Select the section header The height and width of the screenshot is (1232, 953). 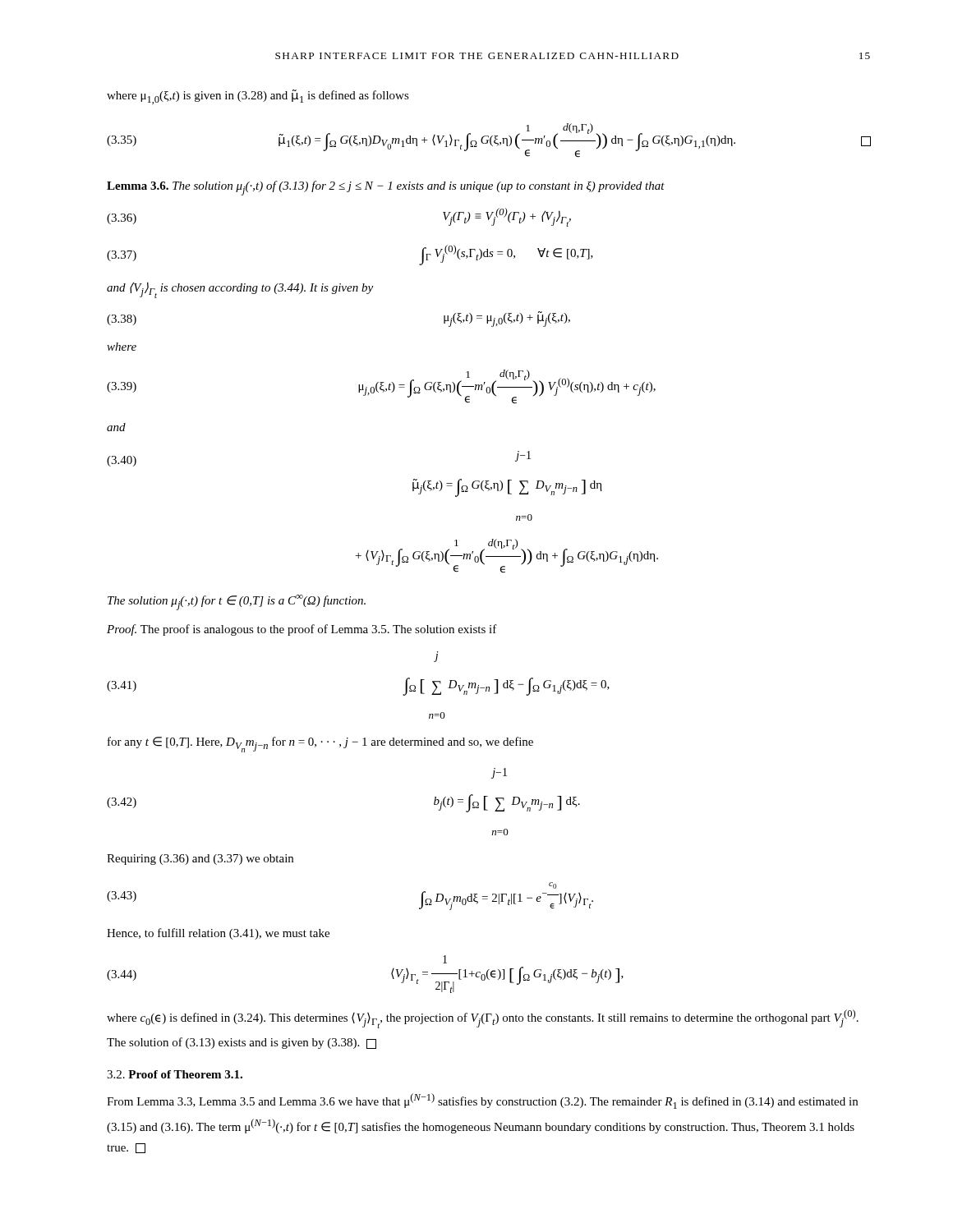175,1074
